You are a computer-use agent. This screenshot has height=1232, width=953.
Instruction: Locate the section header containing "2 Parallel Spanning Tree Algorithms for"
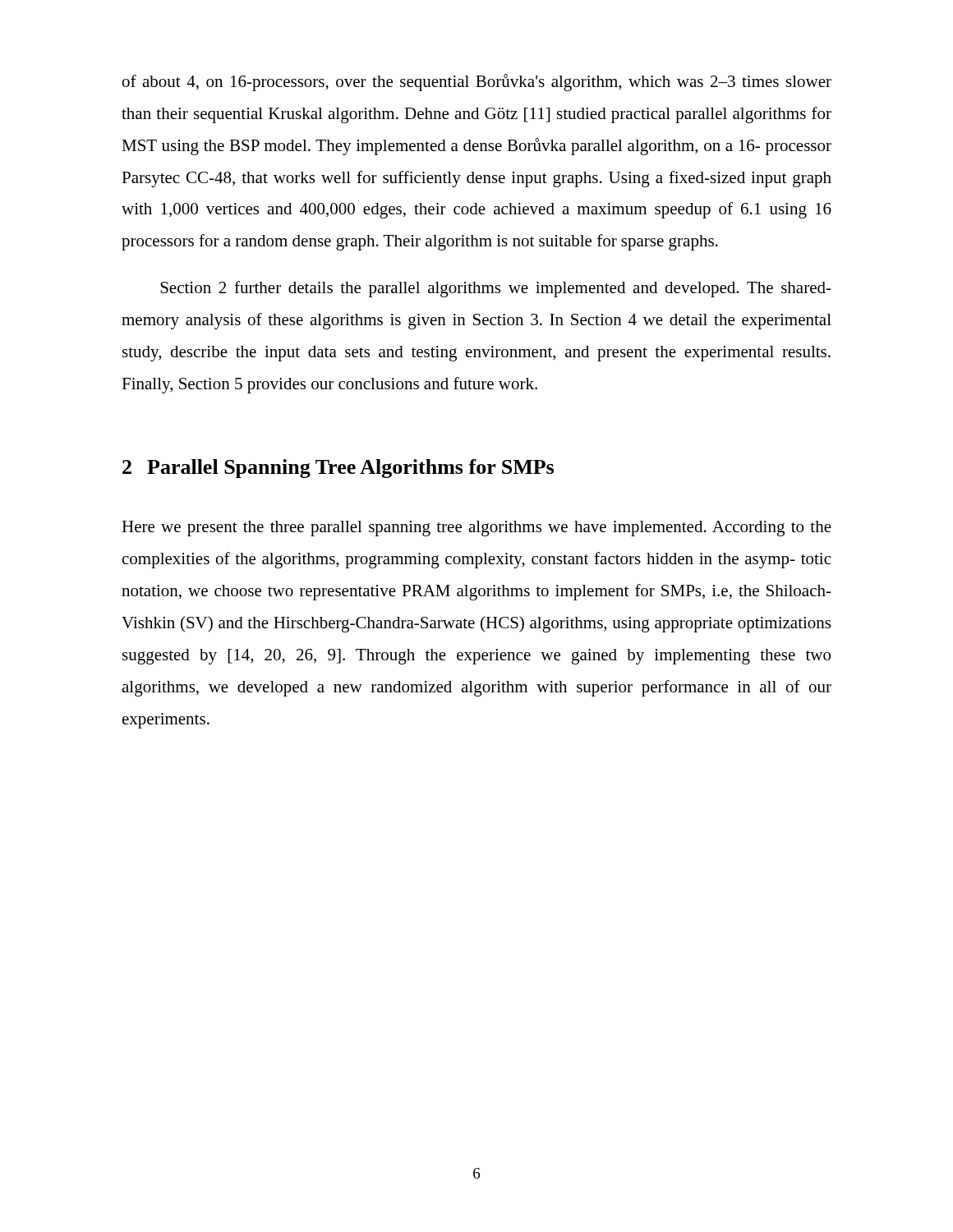point(338,468)
